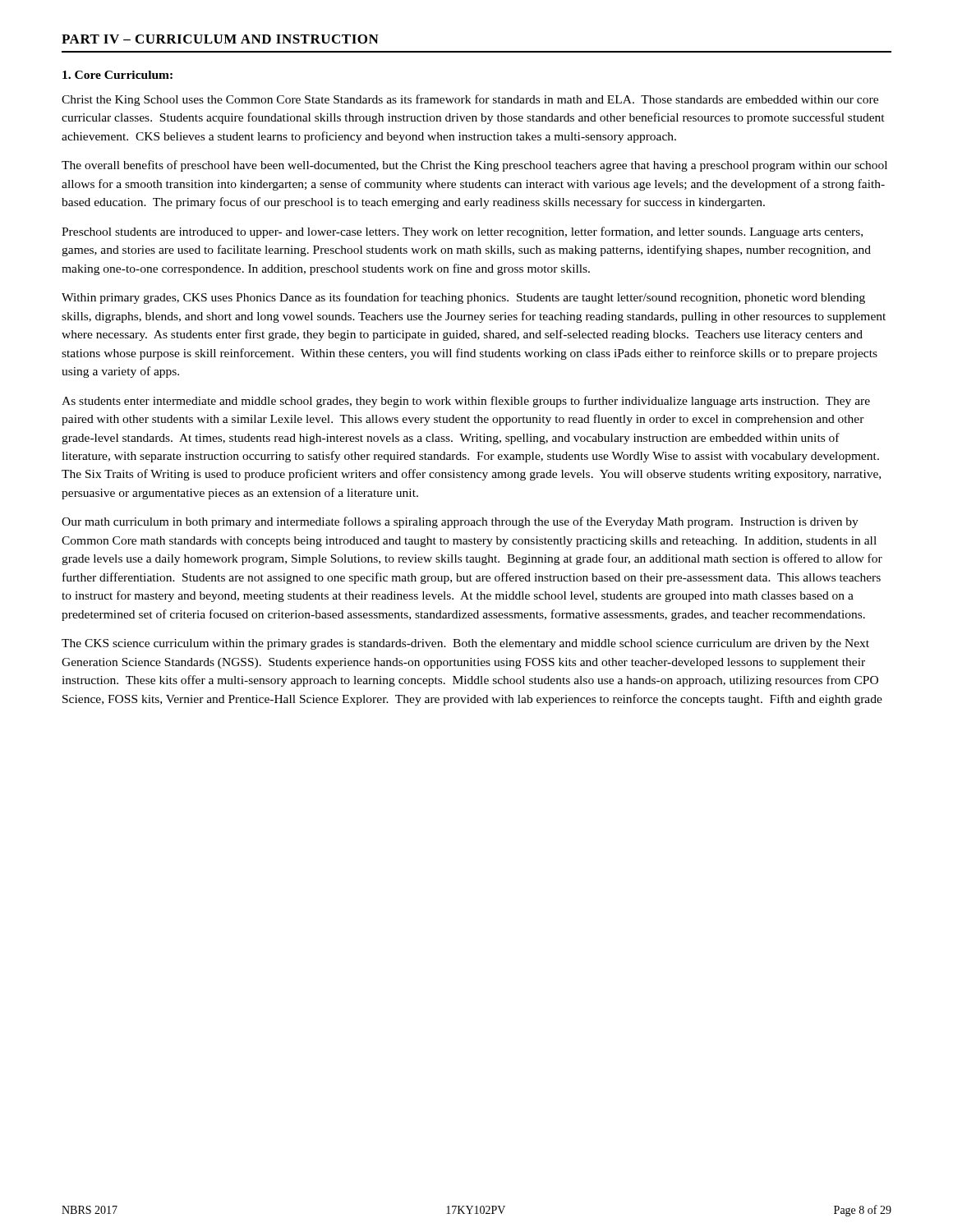Click the passage that begins "The CKS science curriculum within the primary"

click(472, 671)
